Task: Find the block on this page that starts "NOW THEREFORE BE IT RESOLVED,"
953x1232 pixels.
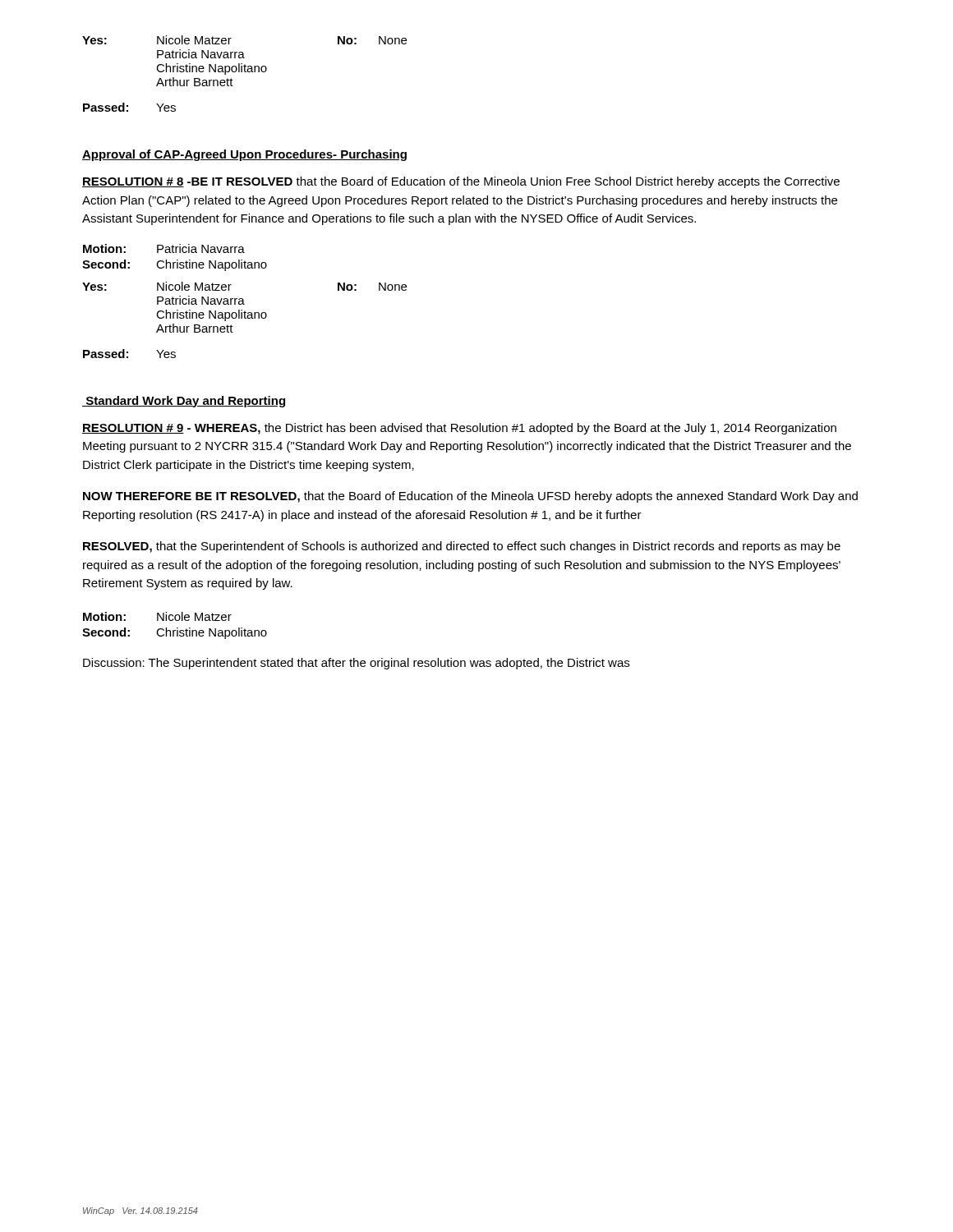Action: 470,505
